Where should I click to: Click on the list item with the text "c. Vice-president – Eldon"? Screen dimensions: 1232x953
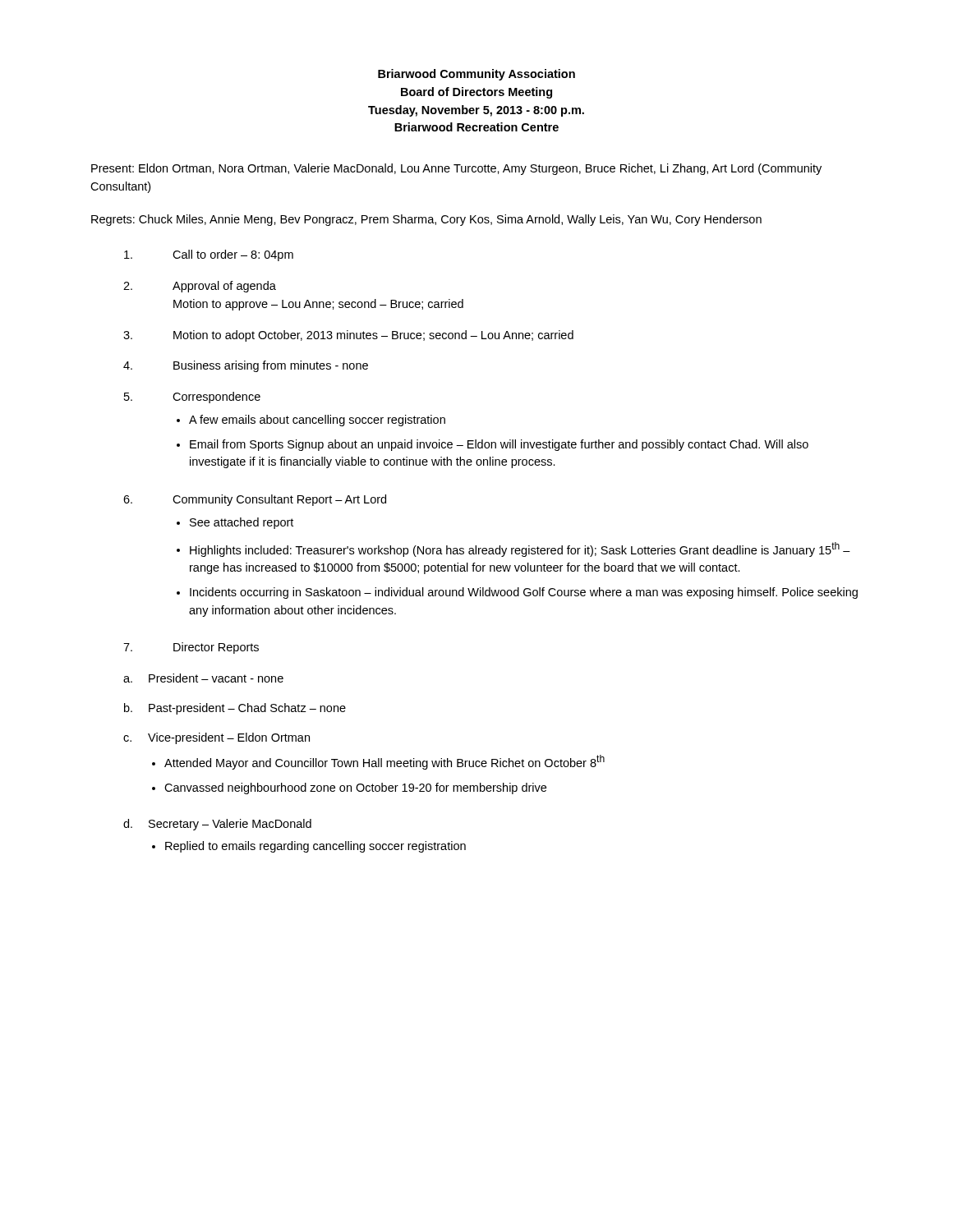click(x=476, y=766)
